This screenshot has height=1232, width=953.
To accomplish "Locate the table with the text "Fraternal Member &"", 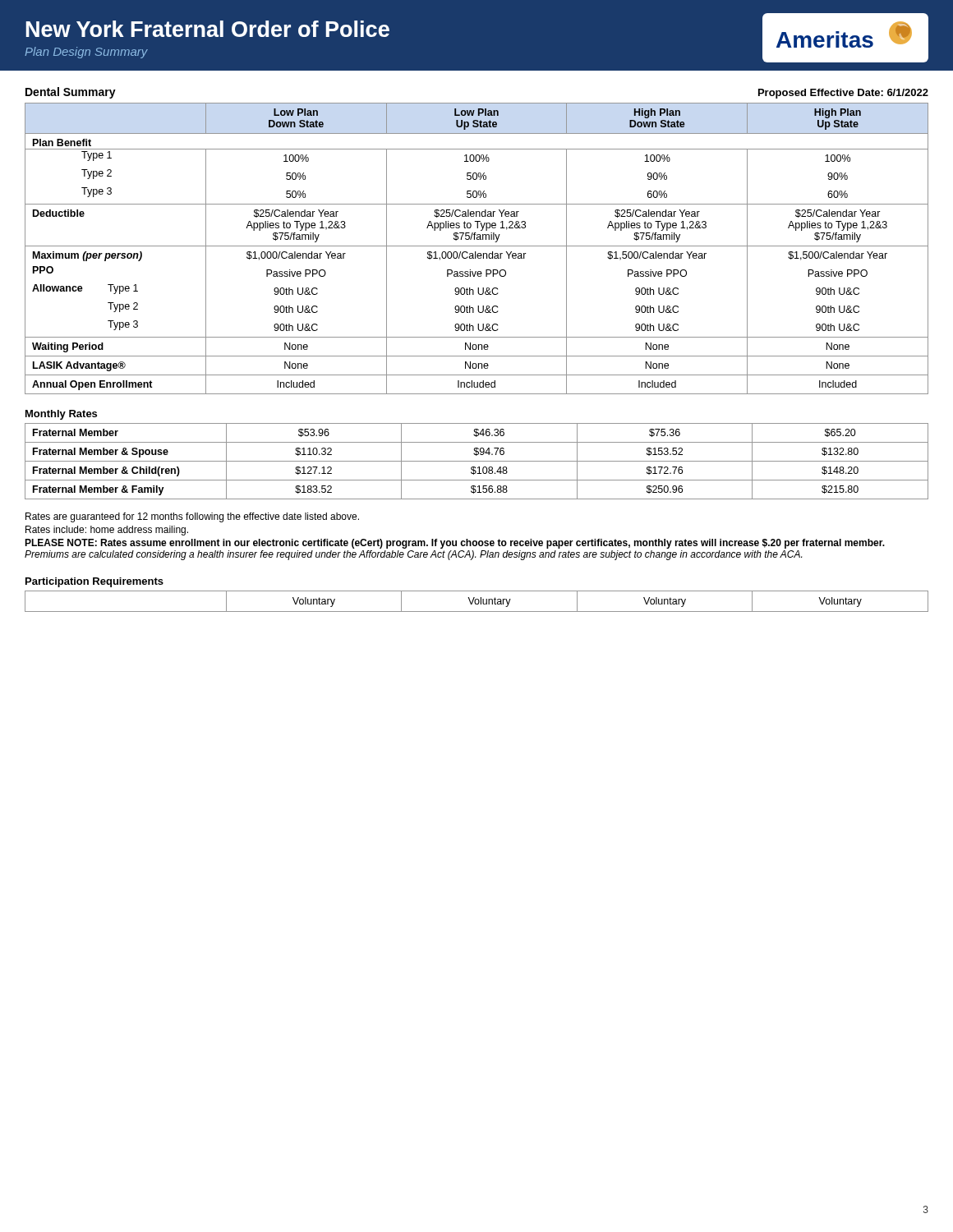I will pyautogui.click(x=476, y=461).
